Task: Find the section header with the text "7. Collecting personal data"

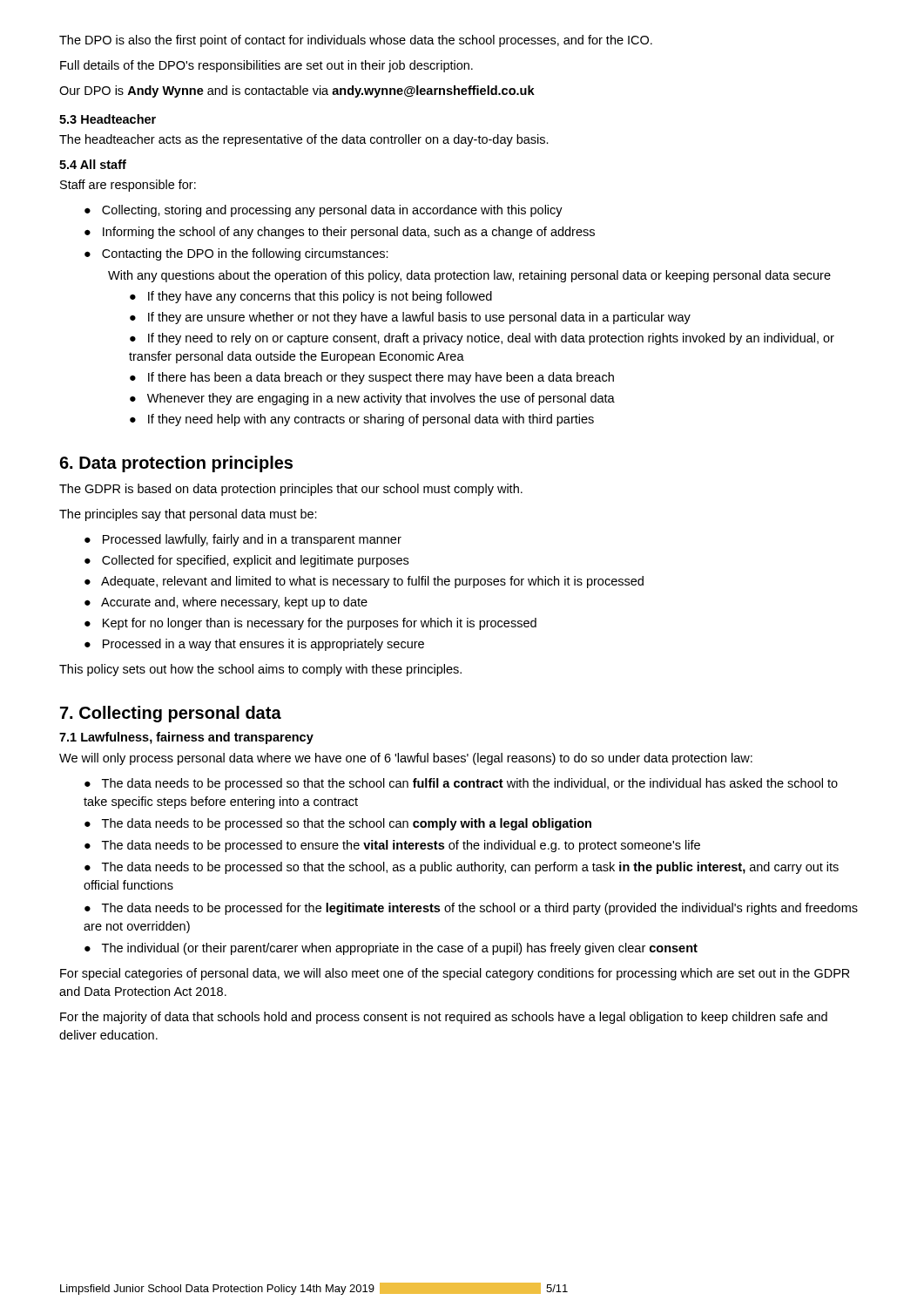Action: click(170, 713)
